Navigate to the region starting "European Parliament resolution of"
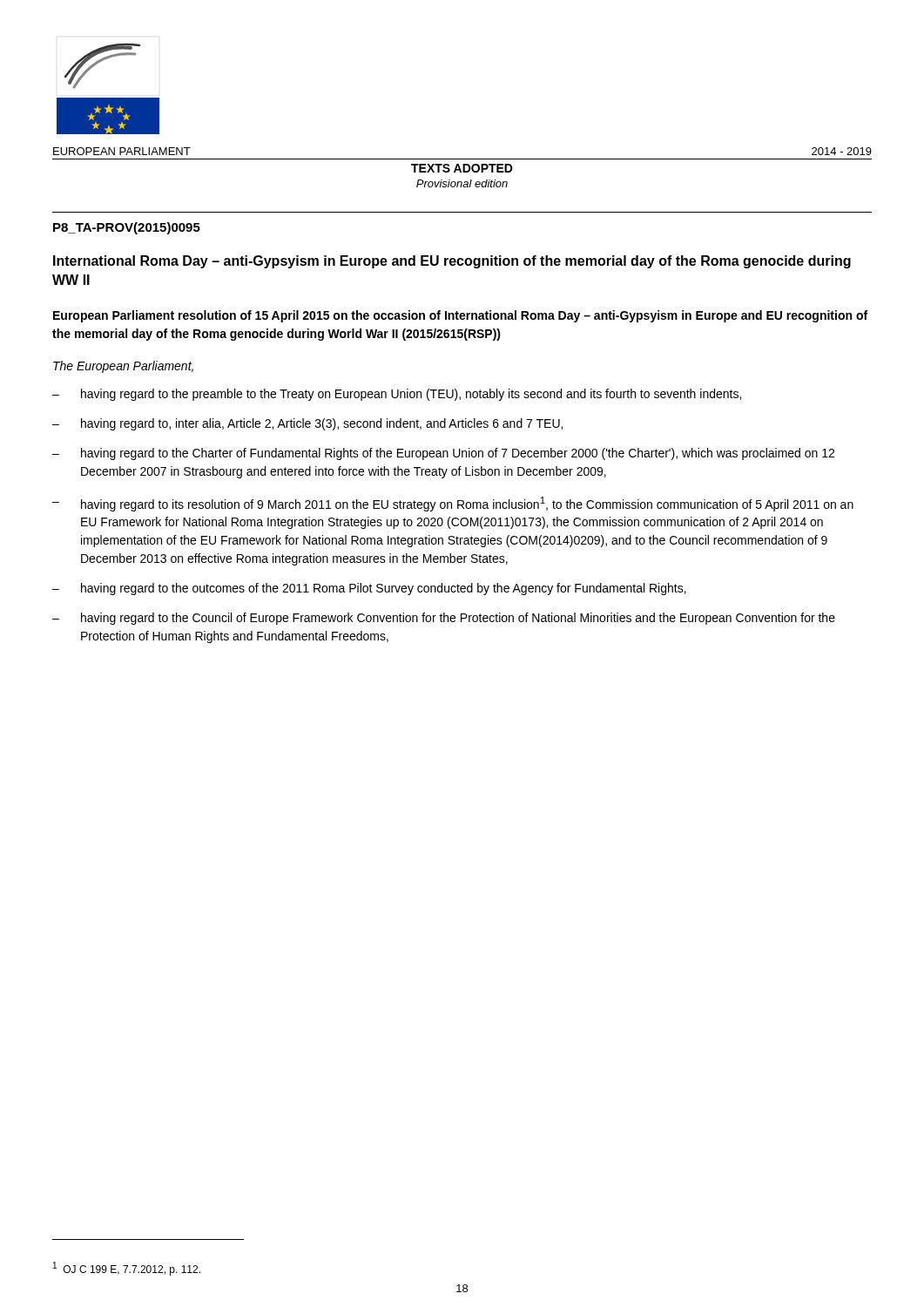This screenshot has width=924, height=1307. tap(460, 324)
